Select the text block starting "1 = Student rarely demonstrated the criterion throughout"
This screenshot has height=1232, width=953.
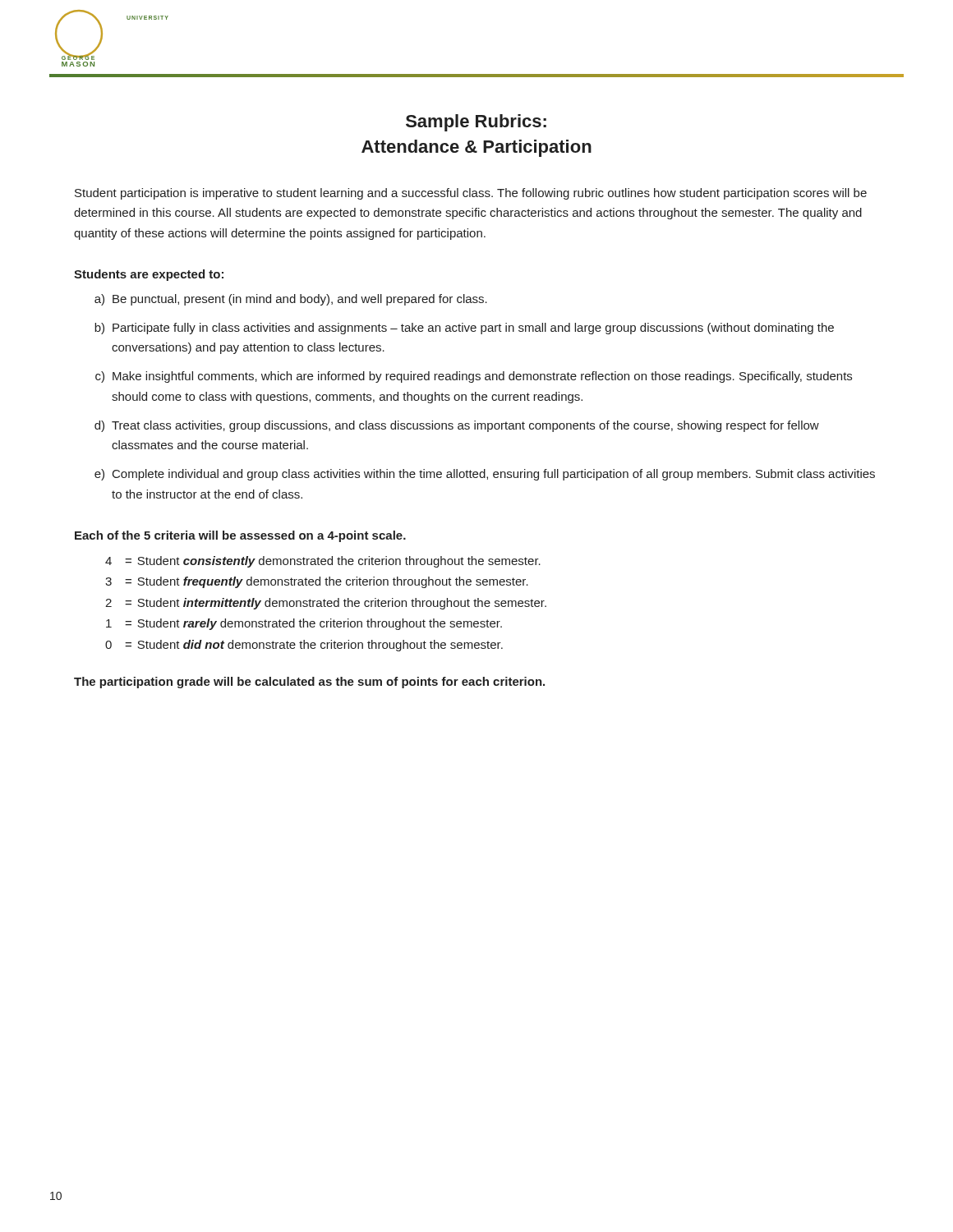pos(304,623)
